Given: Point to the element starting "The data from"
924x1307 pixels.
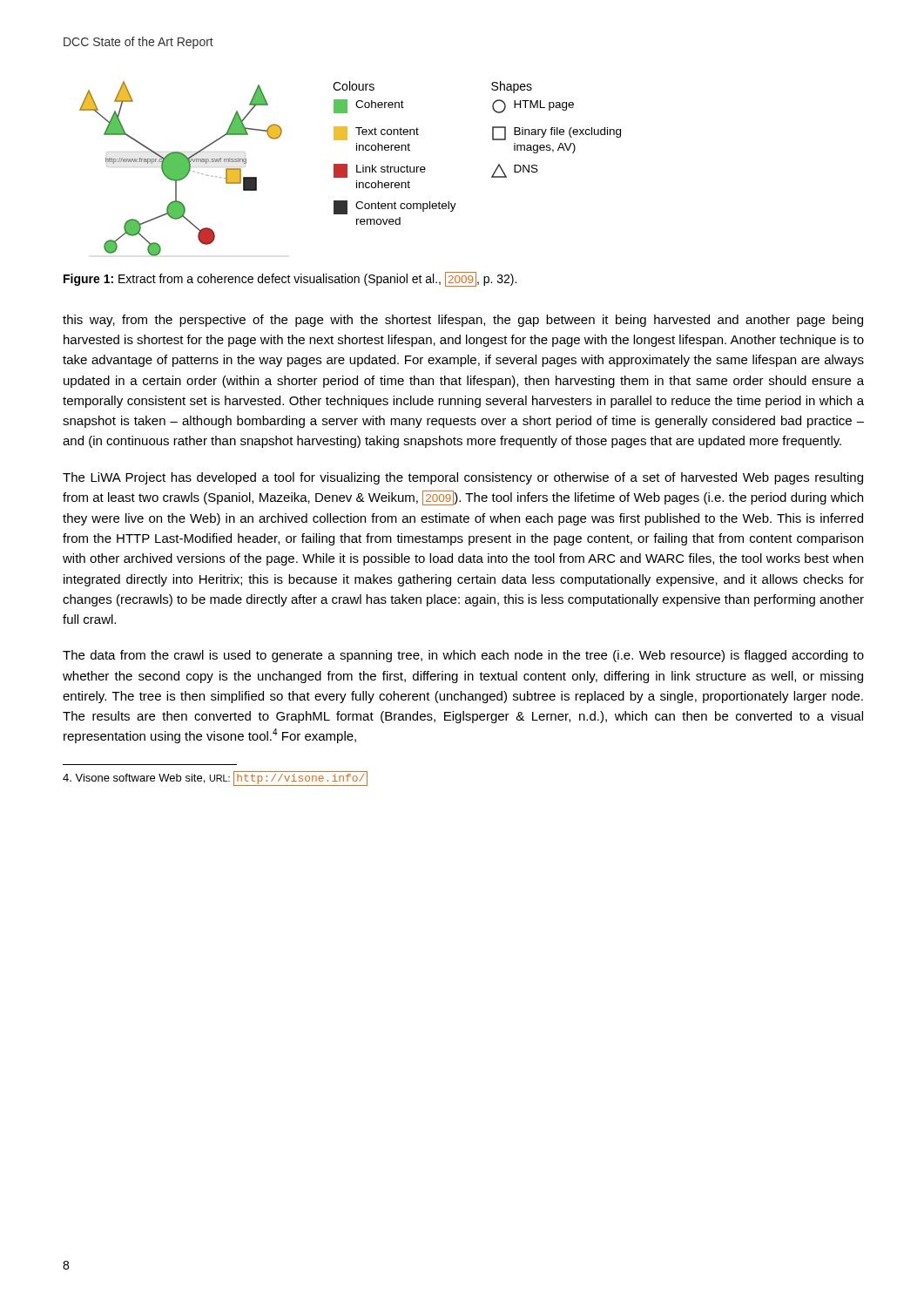Looking at the screenshot, I should point(463,696).
